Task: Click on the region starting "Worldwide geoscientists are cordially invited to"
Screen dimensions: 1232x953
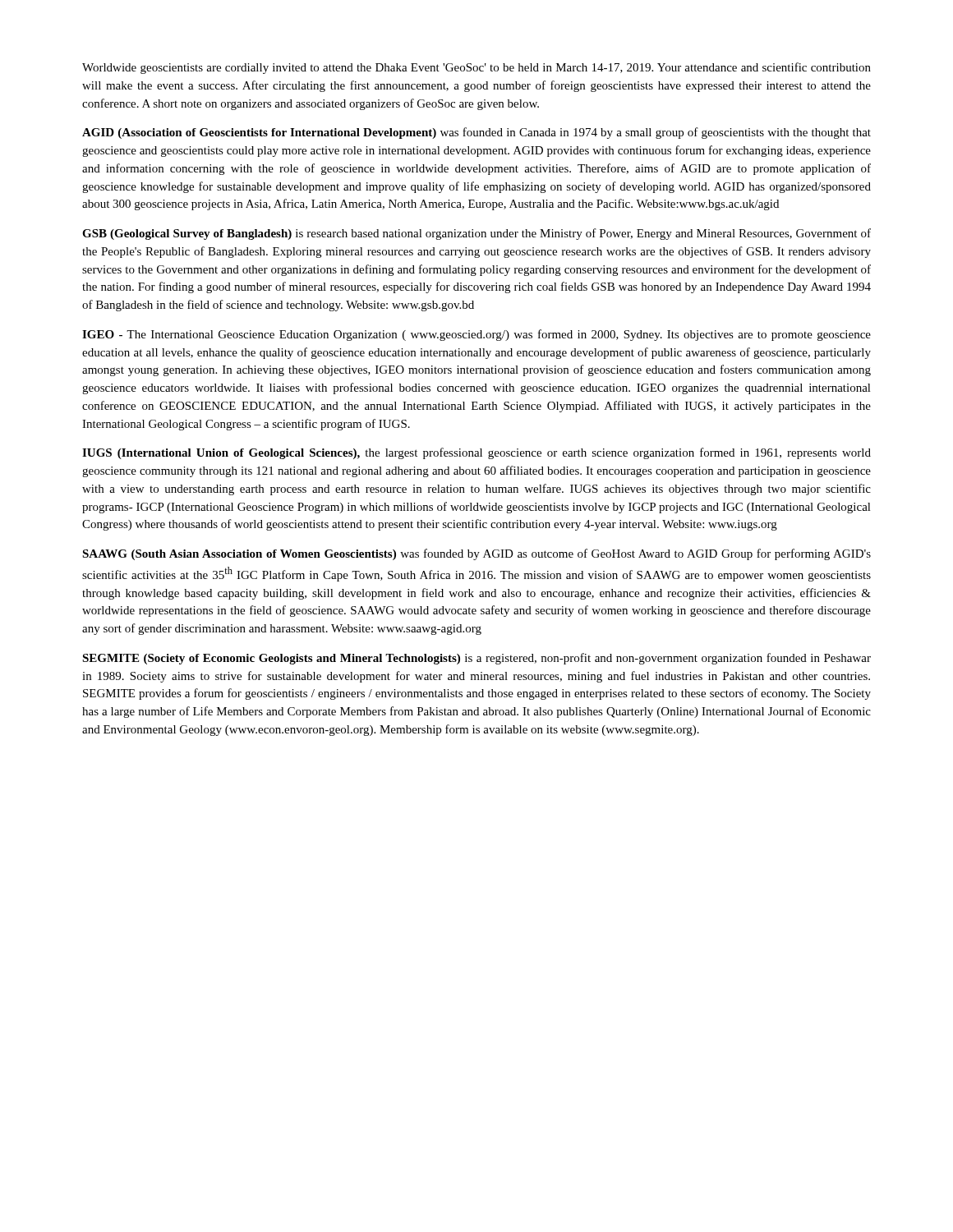Action: tap(476, 85)
